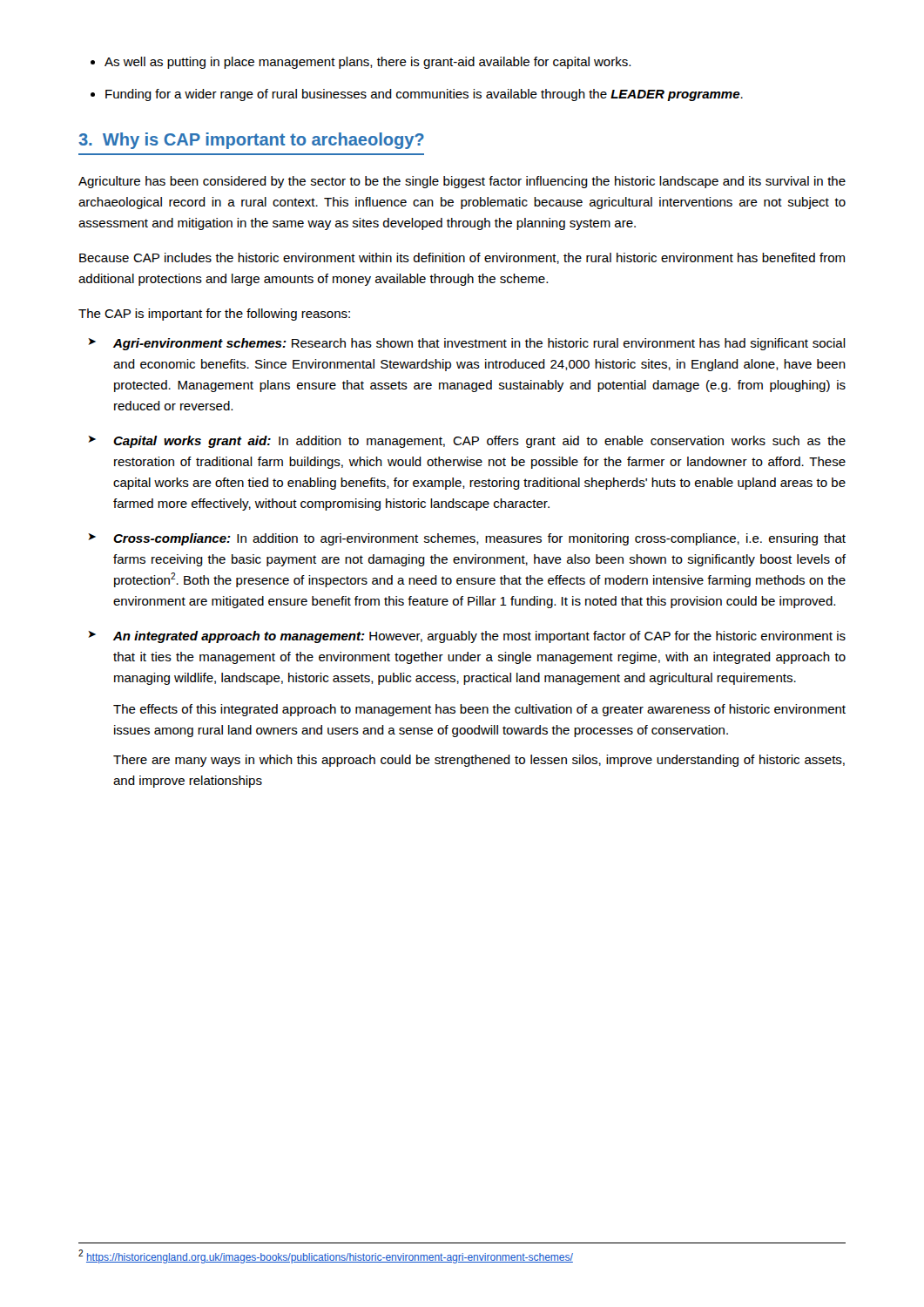This screenshot has height=1307, width=924.
Task: Select the list item containing "Cross-compliance: In addition to agri-environment schemes, measures for"
Action: pos(479,569)
